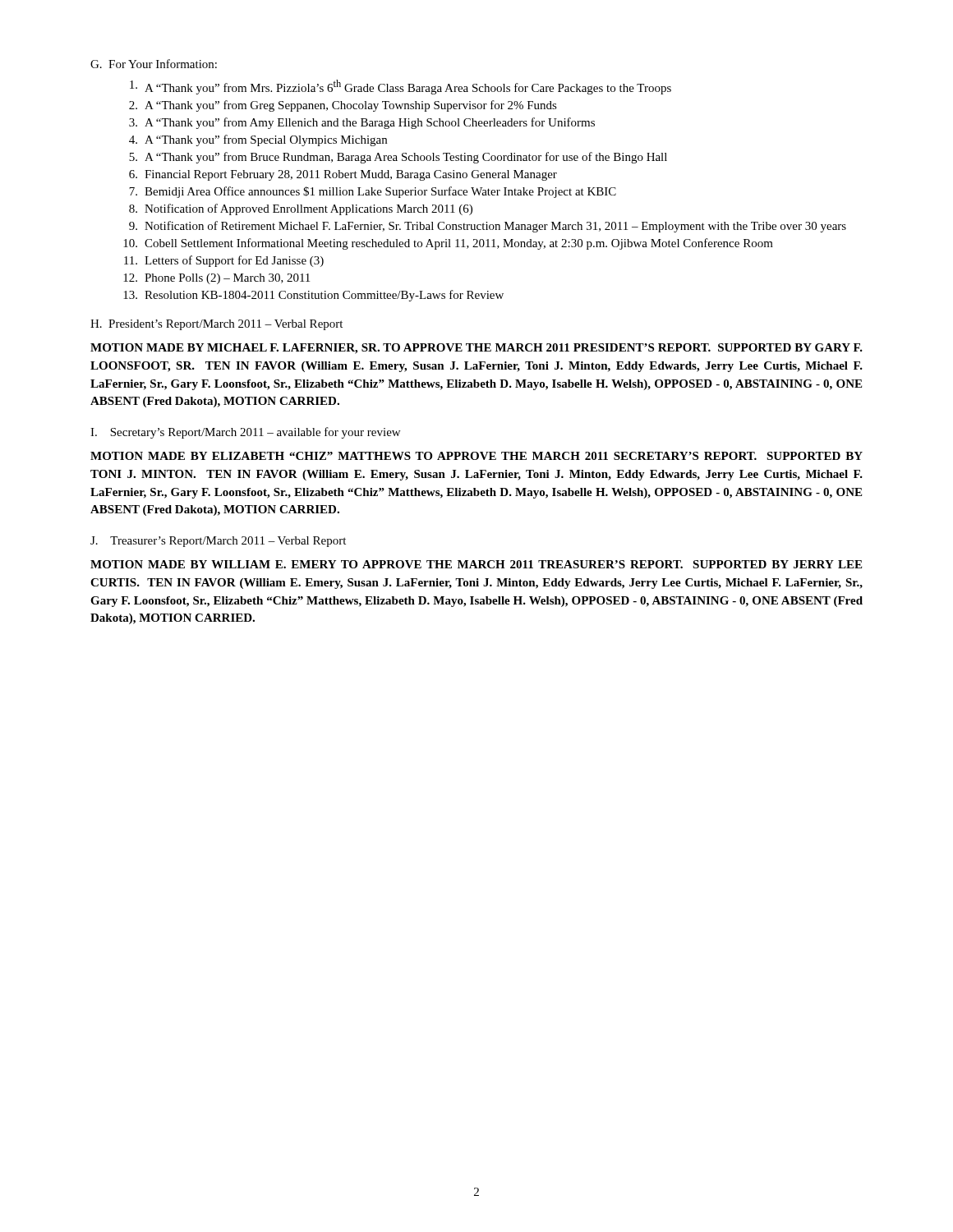Locate the block of text that opens with "5. A “Thank you” from"
The height and width of the screenshot is (1232, 953).
489,157
